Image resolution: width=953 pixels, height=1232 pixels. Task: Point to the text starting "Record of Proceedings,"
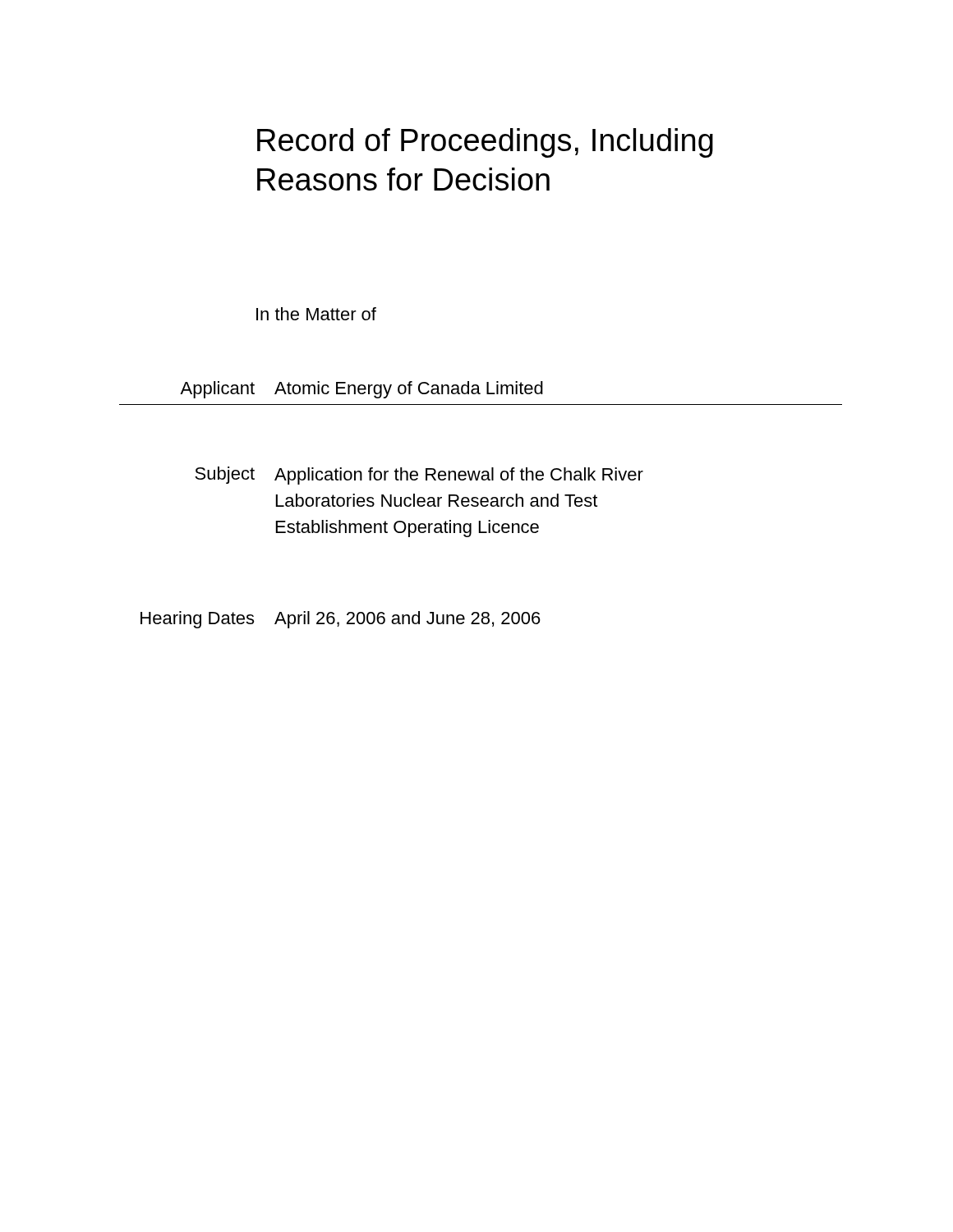[x=555, y=161]
